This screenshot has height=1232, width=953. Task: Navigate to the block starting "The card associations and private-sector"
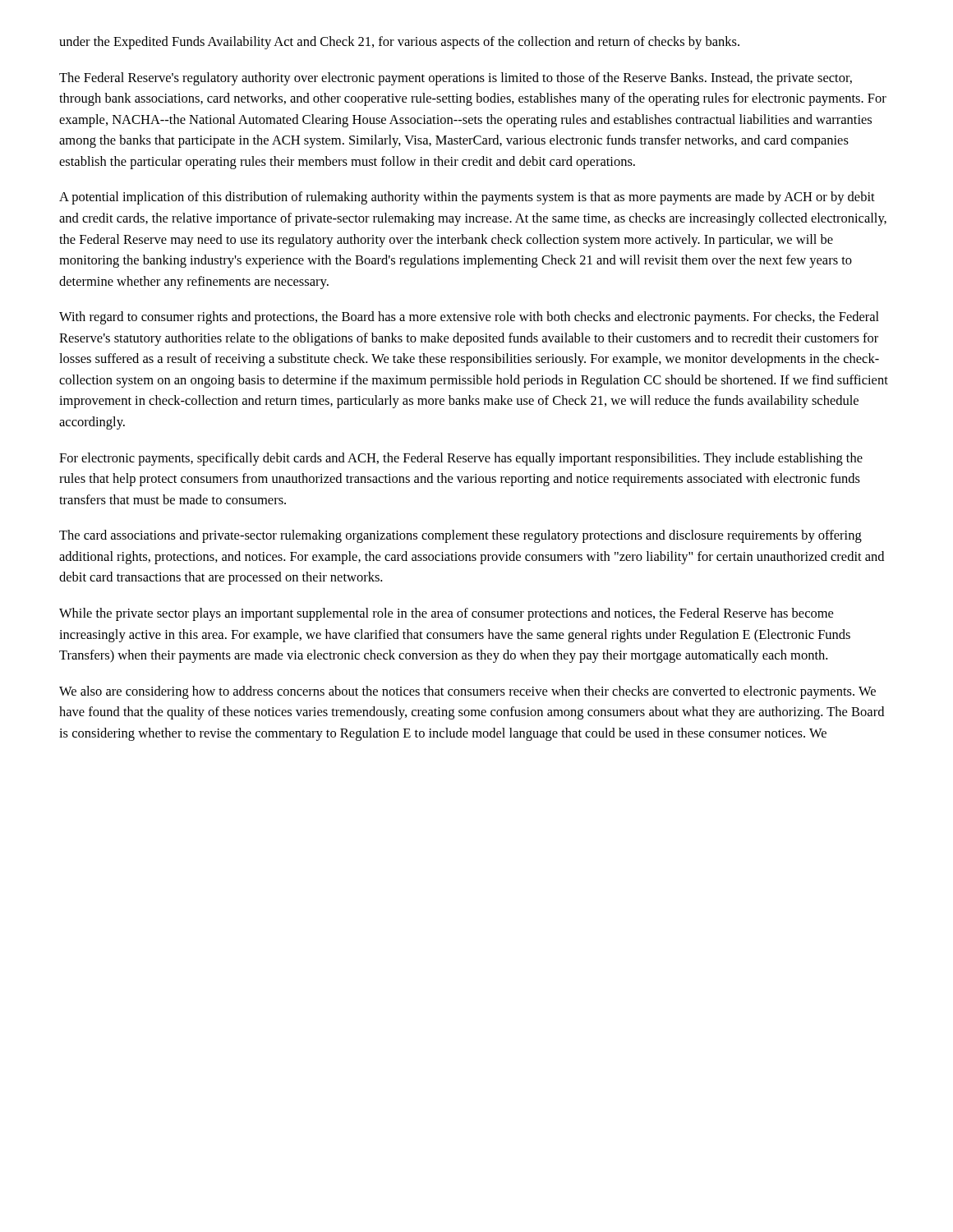click(472, 556)
